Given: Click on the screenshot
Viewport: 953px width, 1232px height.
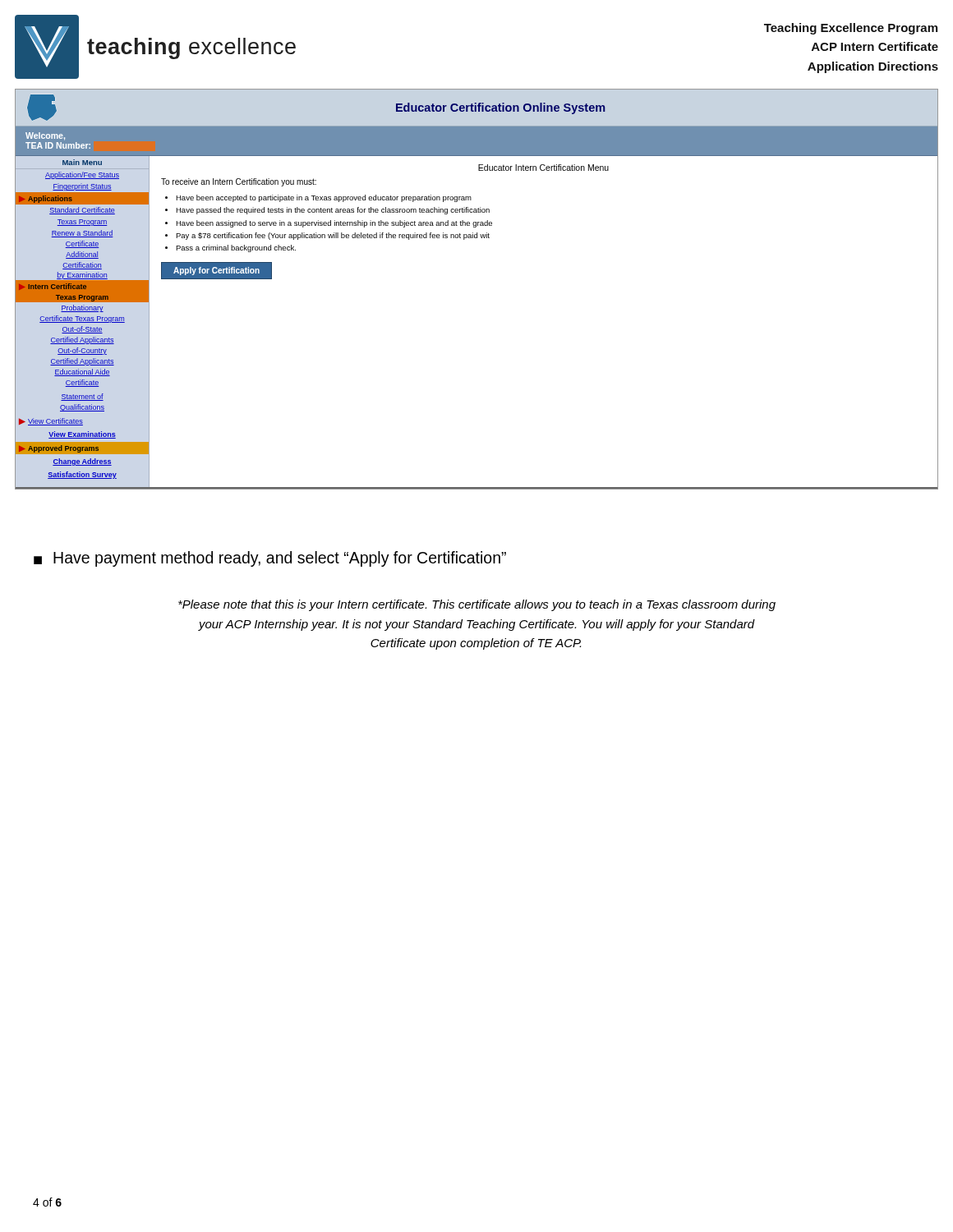Looking at the screenshot, I should [x=476, y=289].
